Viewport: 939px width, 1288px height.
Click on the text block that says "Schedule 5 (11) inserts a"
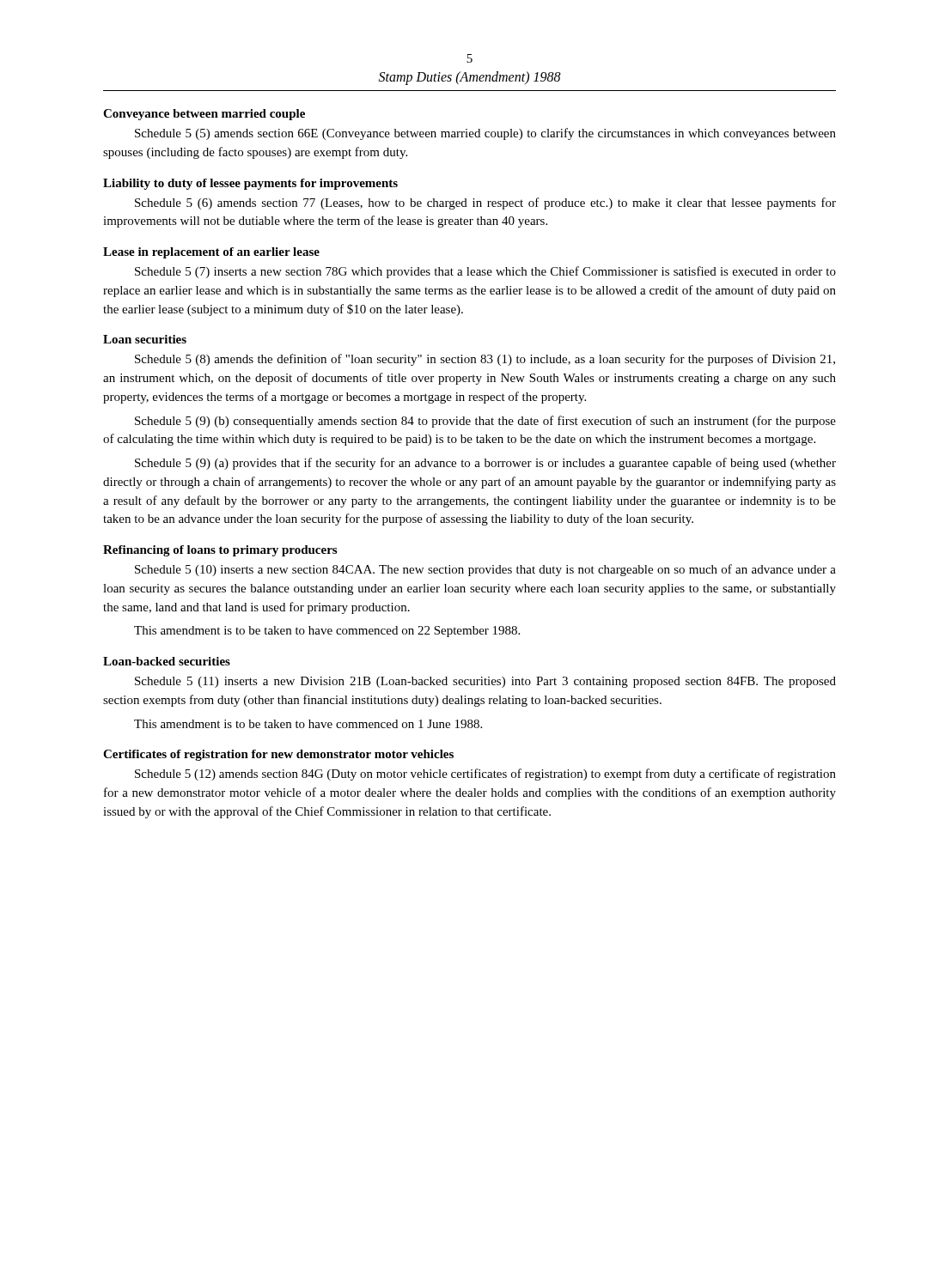click(x=470, y=690)
